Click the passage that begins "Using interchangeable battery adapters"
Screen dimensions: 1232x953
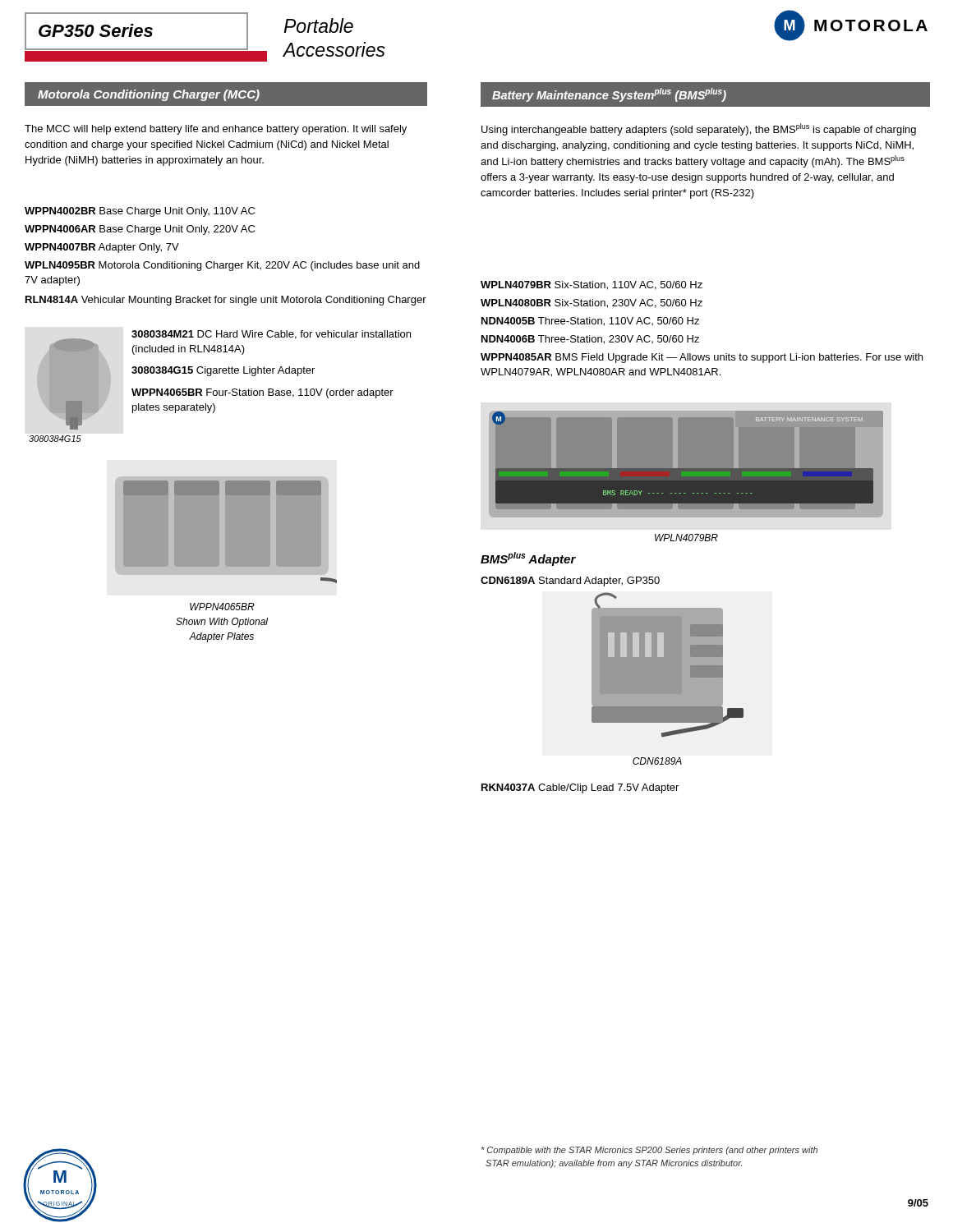coord(699,161)
